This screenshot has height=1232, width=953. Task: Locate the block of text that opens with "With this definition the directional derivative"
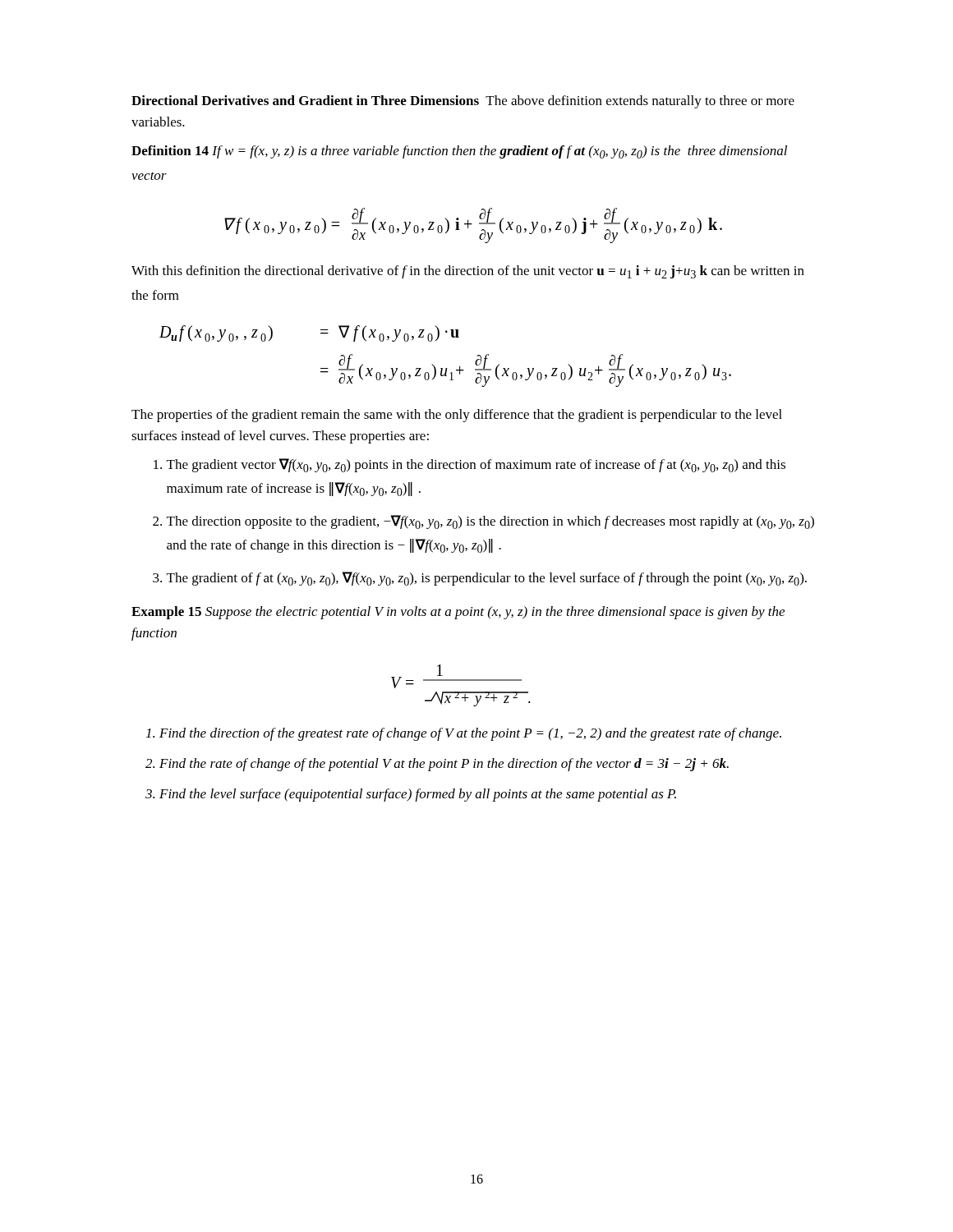click(468, 283)
